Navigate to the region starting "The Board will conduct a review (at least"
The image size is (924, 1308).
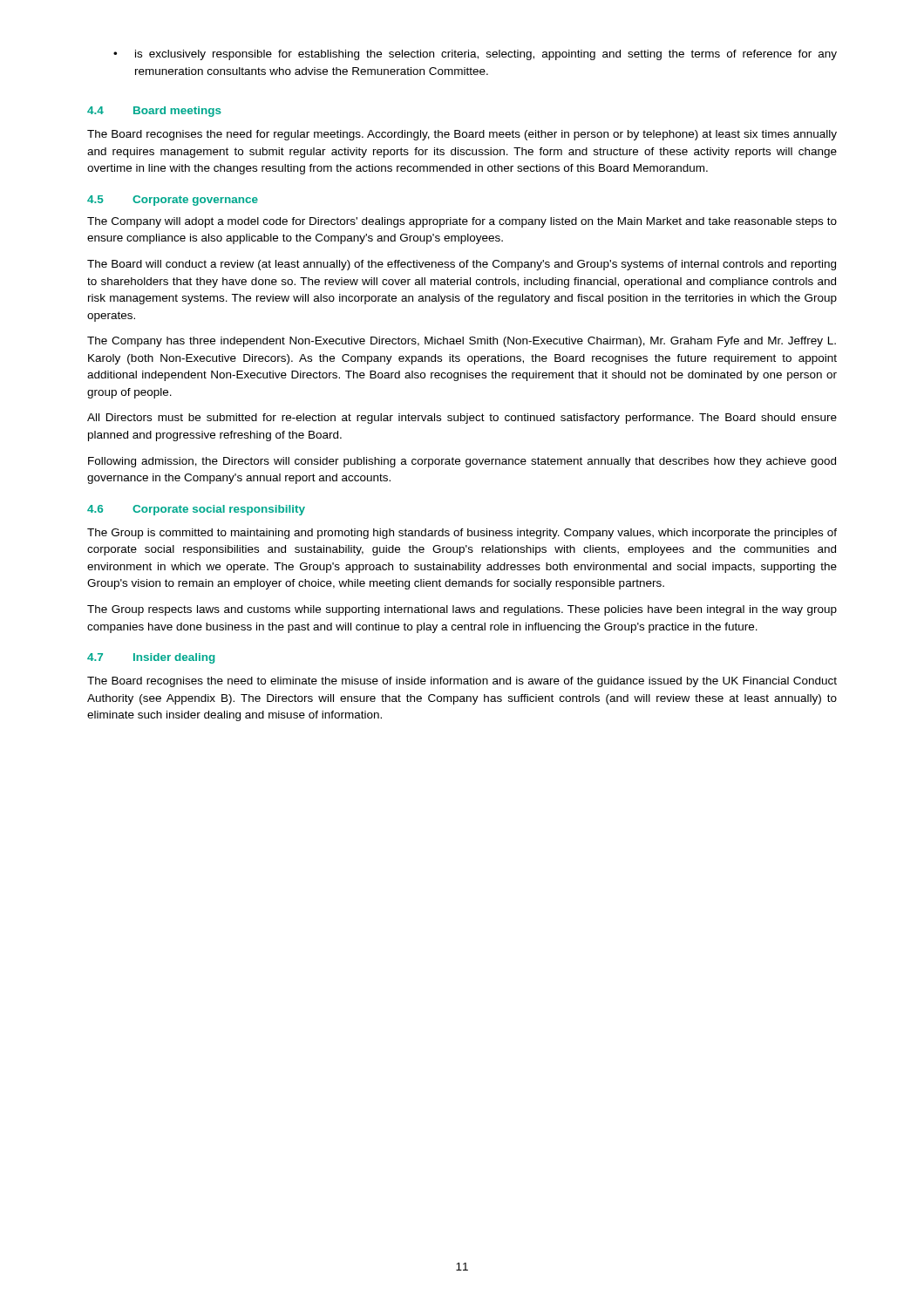click(x=462, y=289)
